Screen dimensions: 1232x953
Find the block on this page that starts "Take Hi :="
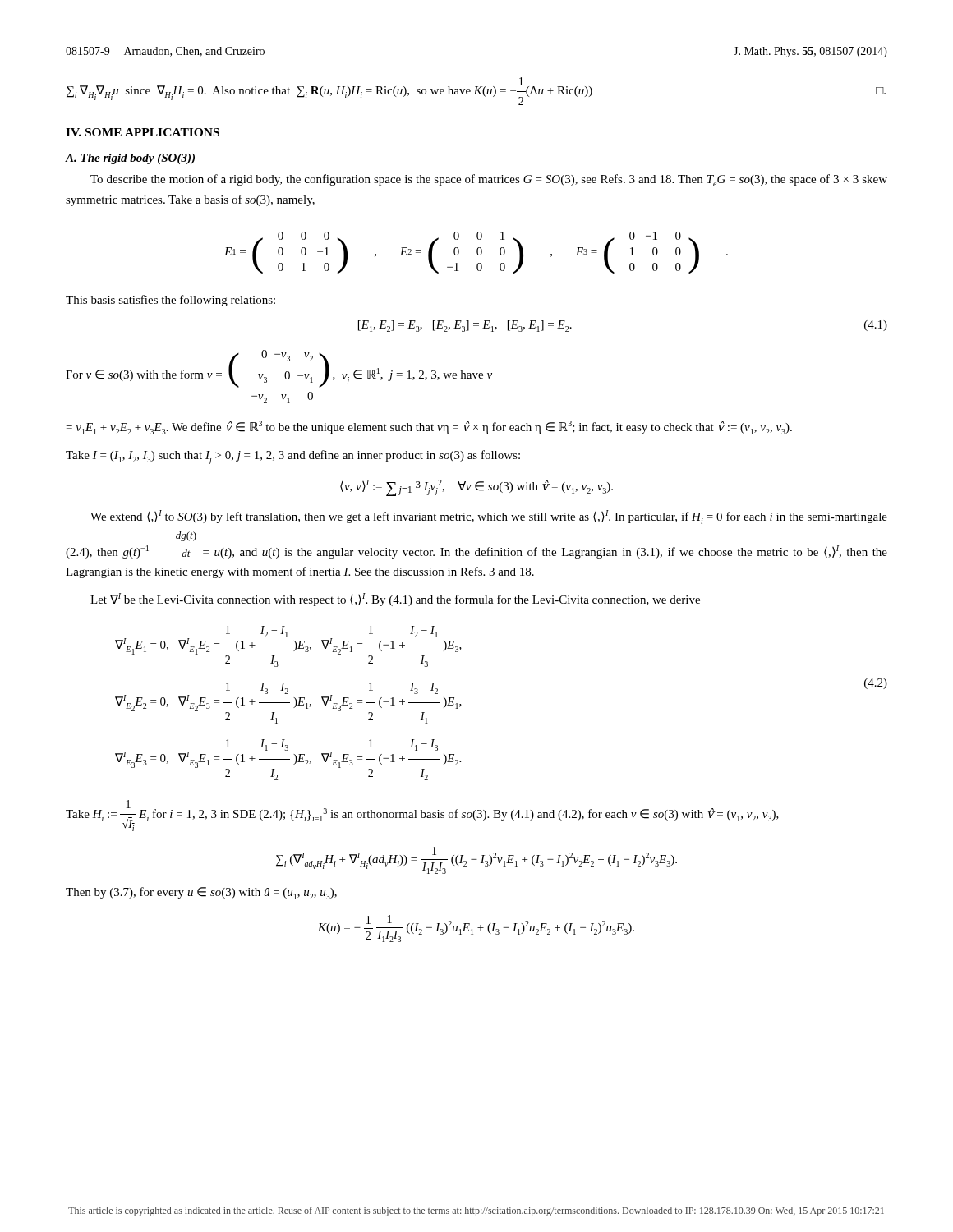tap(422, 815)
